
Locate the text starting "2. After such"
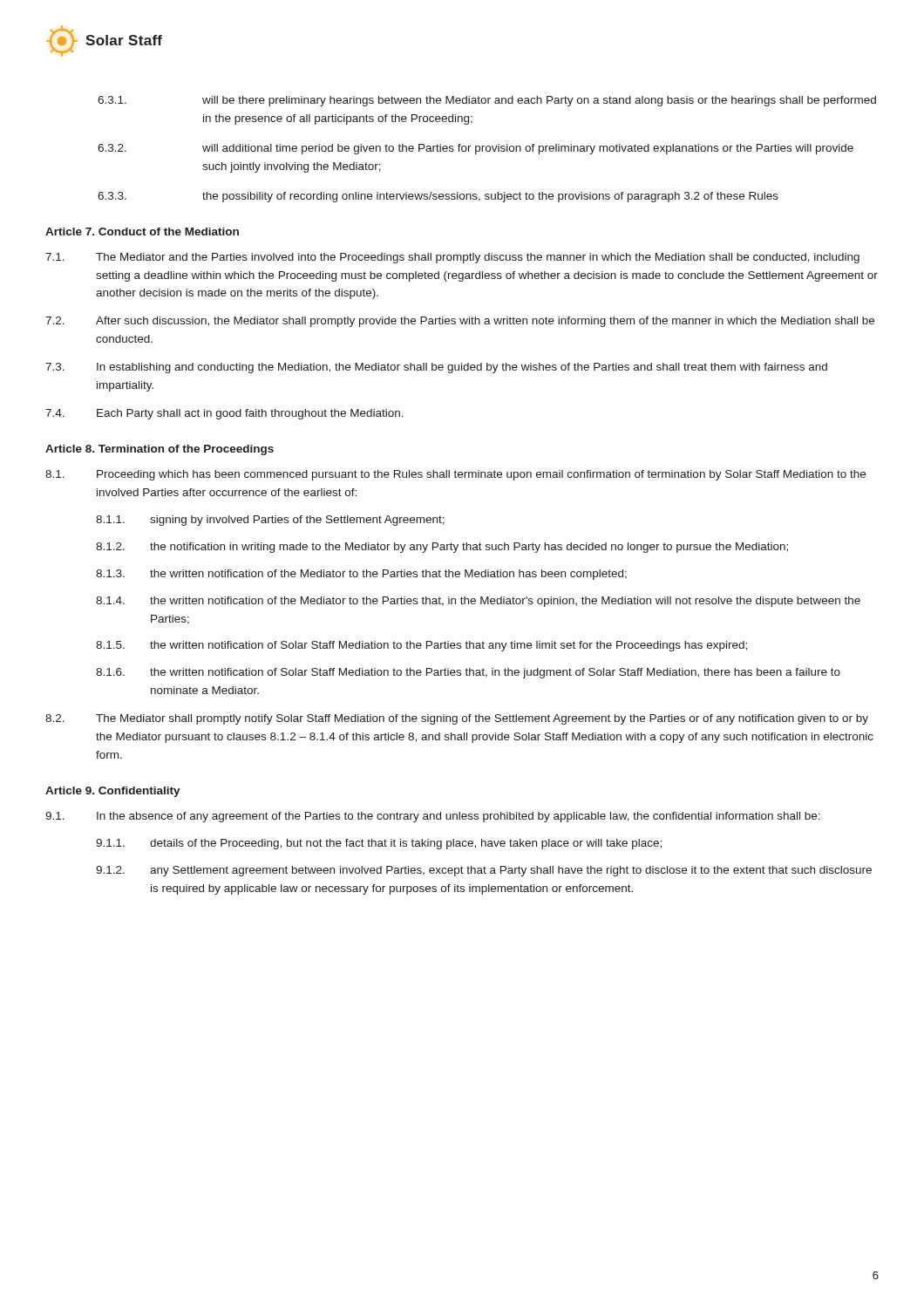[462, 331]
